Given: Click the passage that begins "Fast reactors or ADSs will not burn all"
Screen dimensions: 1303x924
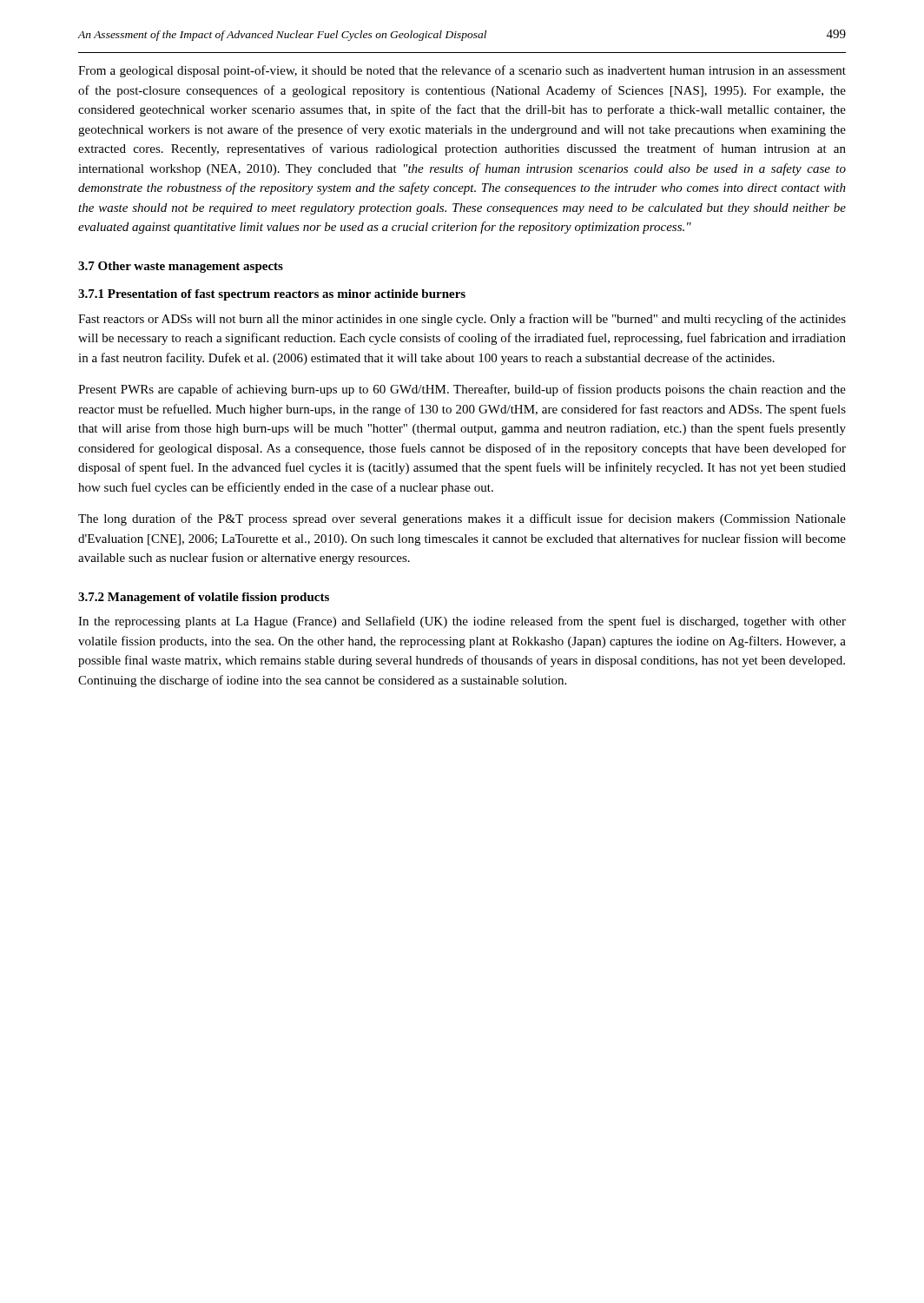Looking at the screenshot, I should pos(462,338).
